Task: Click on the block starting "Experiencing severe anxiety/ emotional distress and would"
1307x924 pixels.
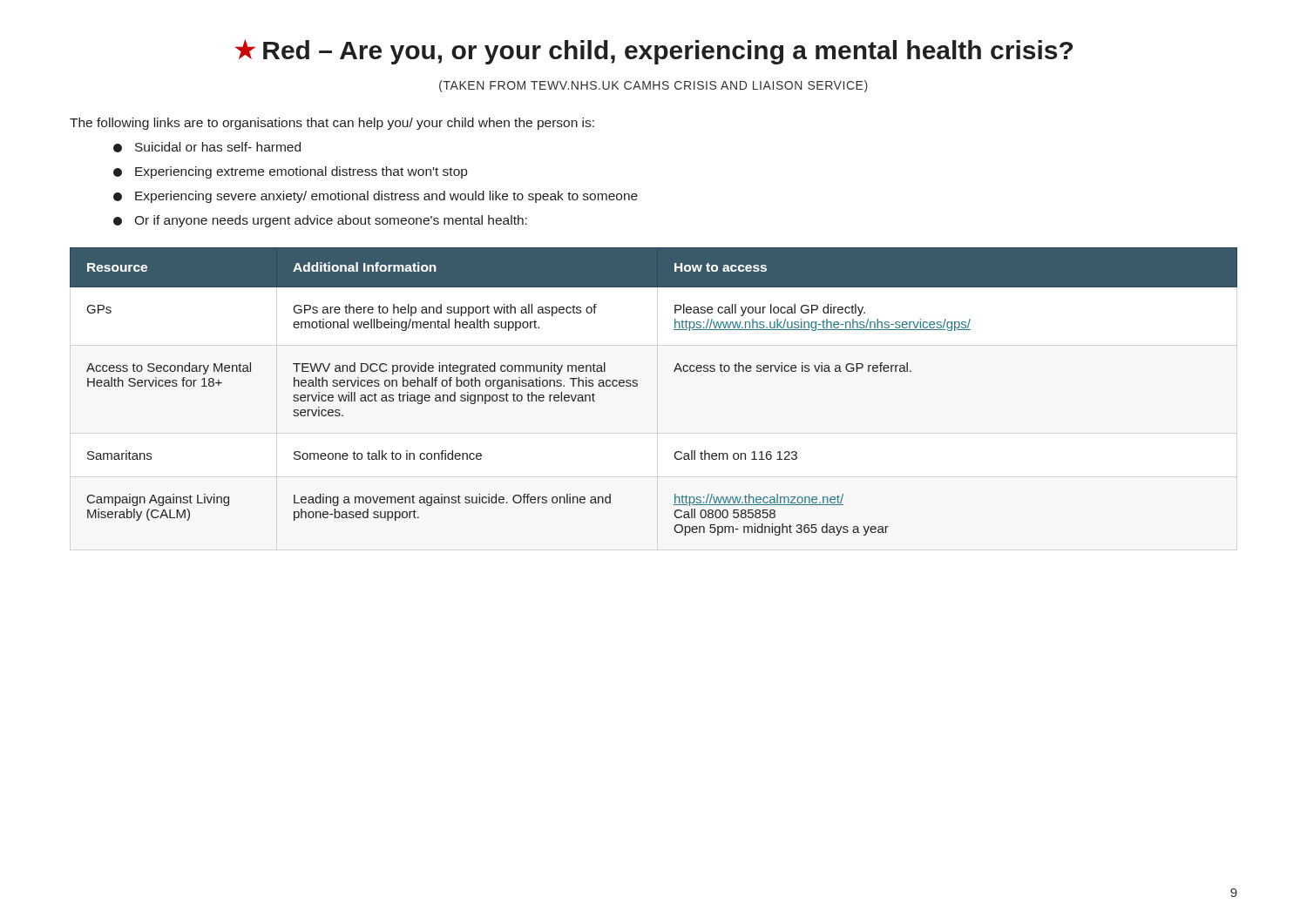Action: tap(376, 196)
